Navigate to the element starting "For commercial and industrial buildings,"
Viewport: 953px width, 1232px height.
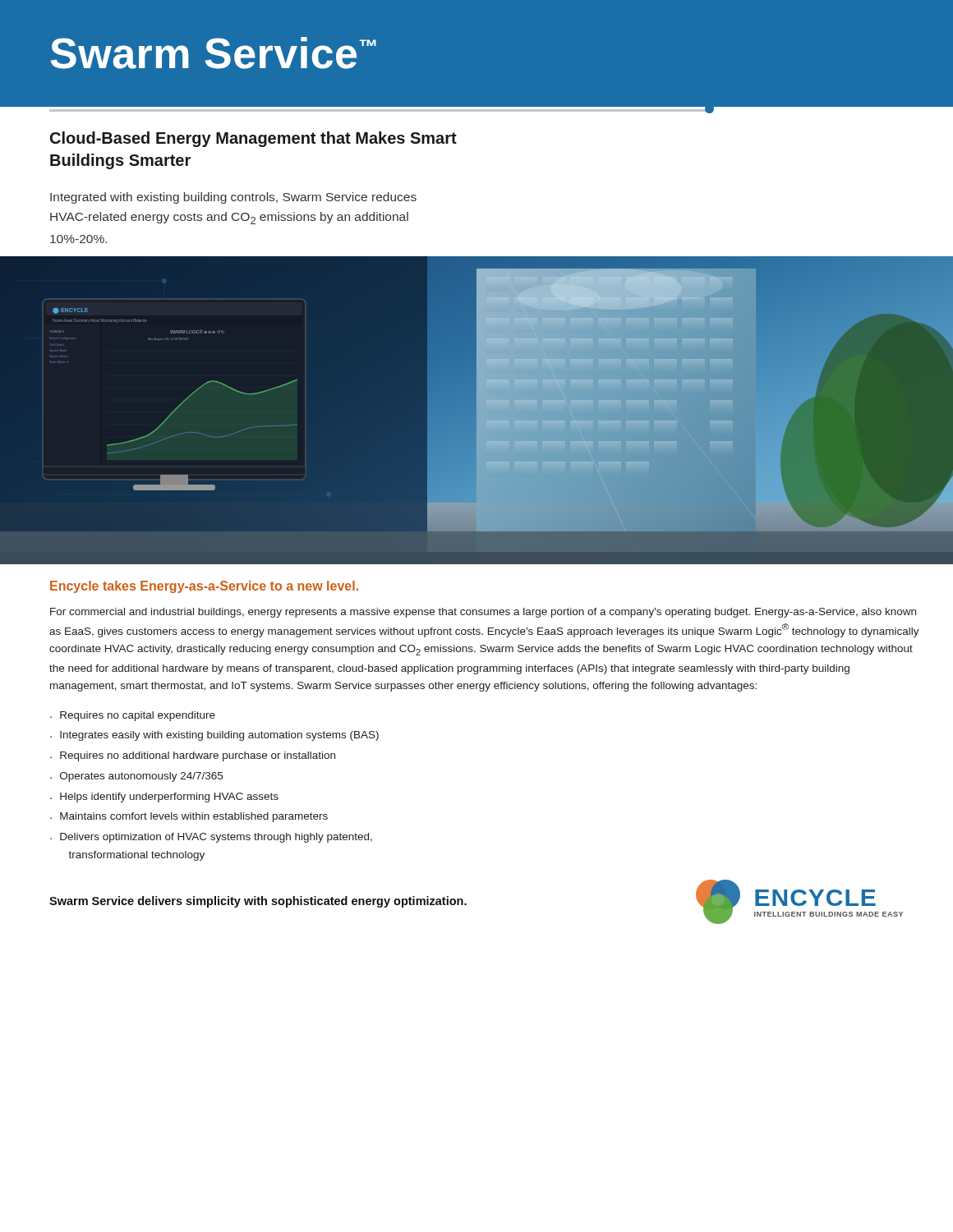click(x=484, y=649)
